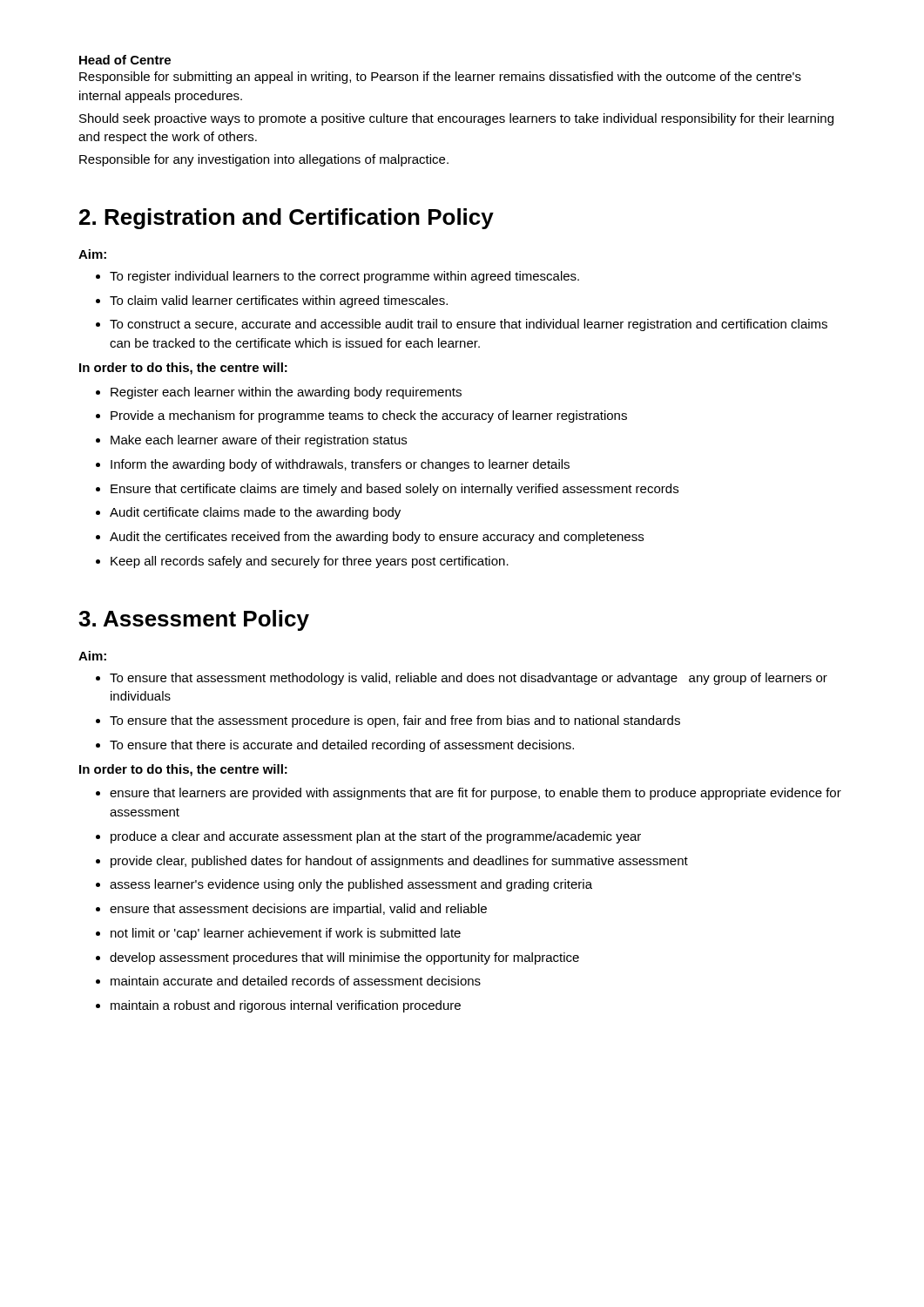Point to the passage starting "provide clear, published dates for"
The width and height of the screenshot is (924, 1307).
coord(462,860)
